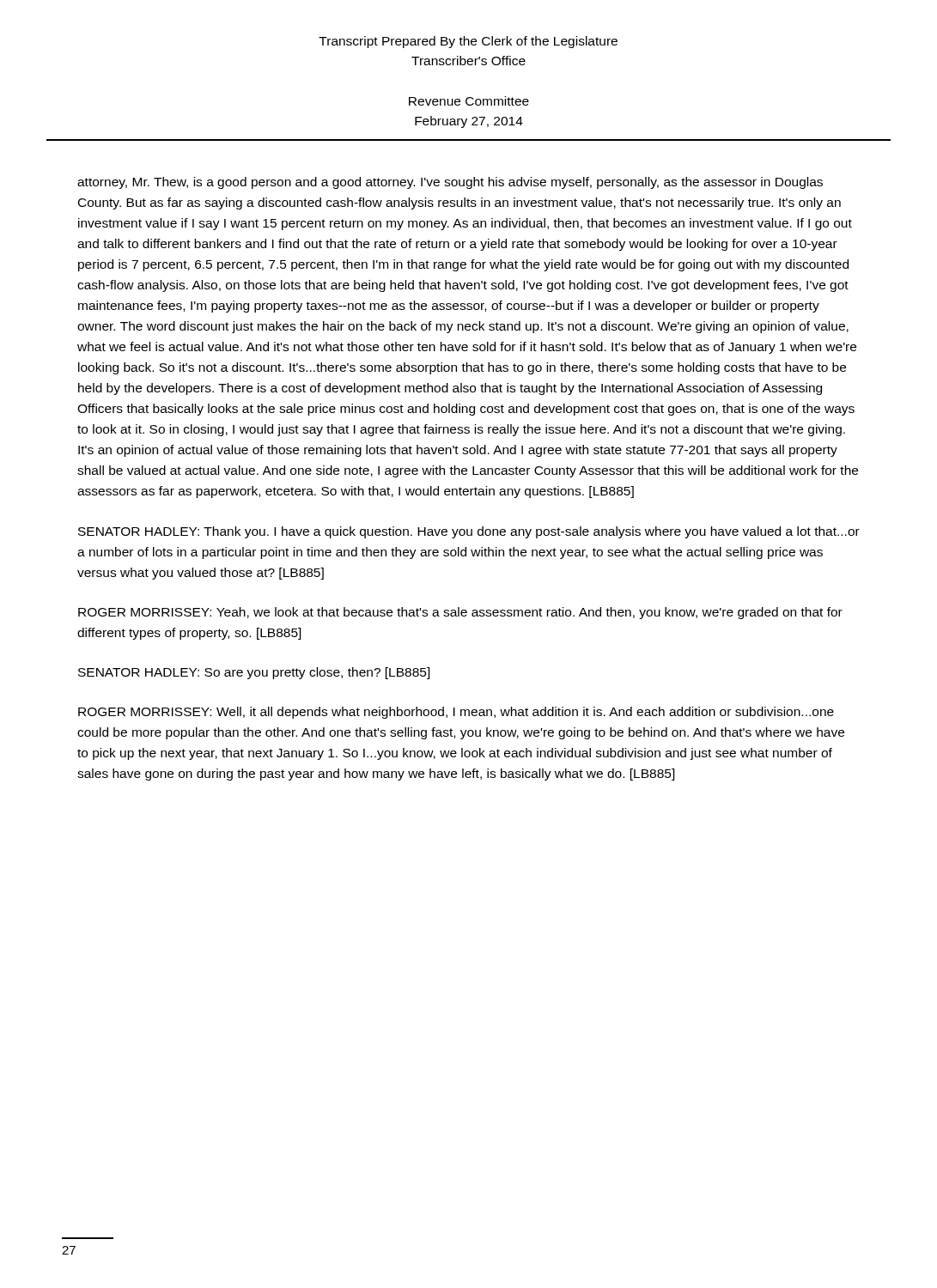Find the block on this page that starts "SENATOR HADLEY: Thank you. I have a"

[x=468, y=551]
